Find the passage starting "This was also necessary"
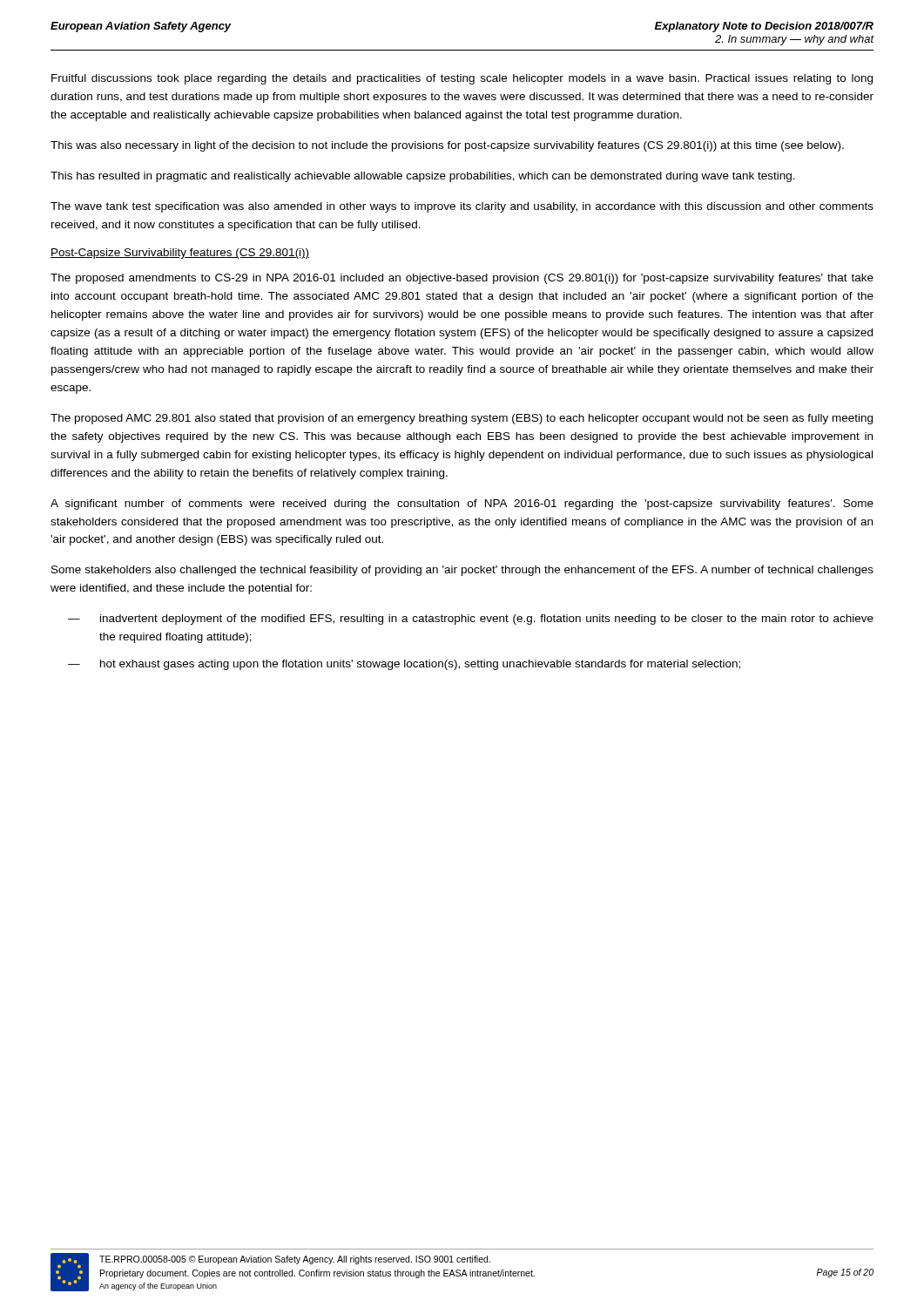The image size is (924, 1307). tap(447, 145)
